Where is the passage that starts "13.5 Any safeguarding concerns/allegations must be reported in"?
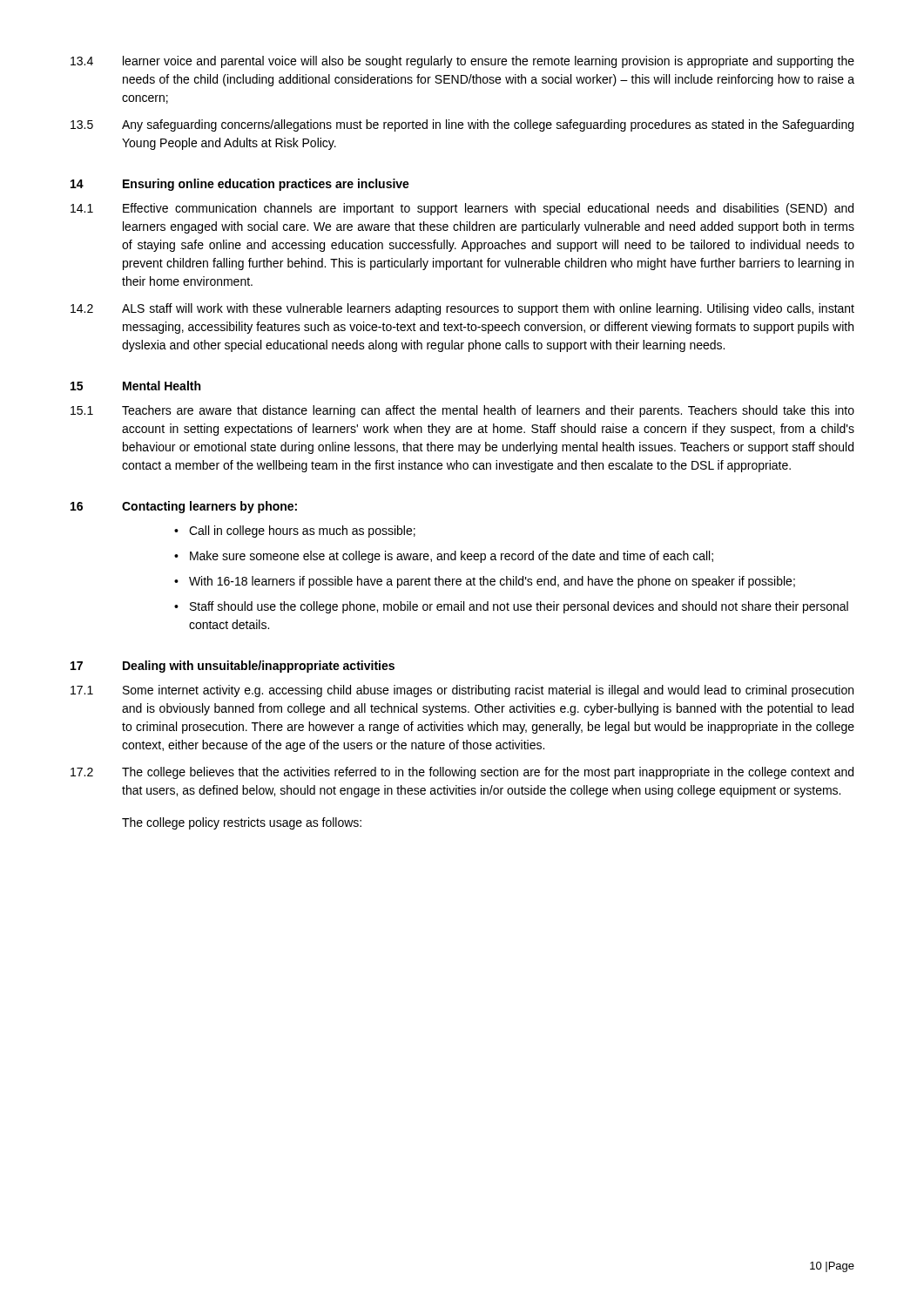Viewport: 924px width, 1307px height. pyautogui.click(x=462, y=134)
